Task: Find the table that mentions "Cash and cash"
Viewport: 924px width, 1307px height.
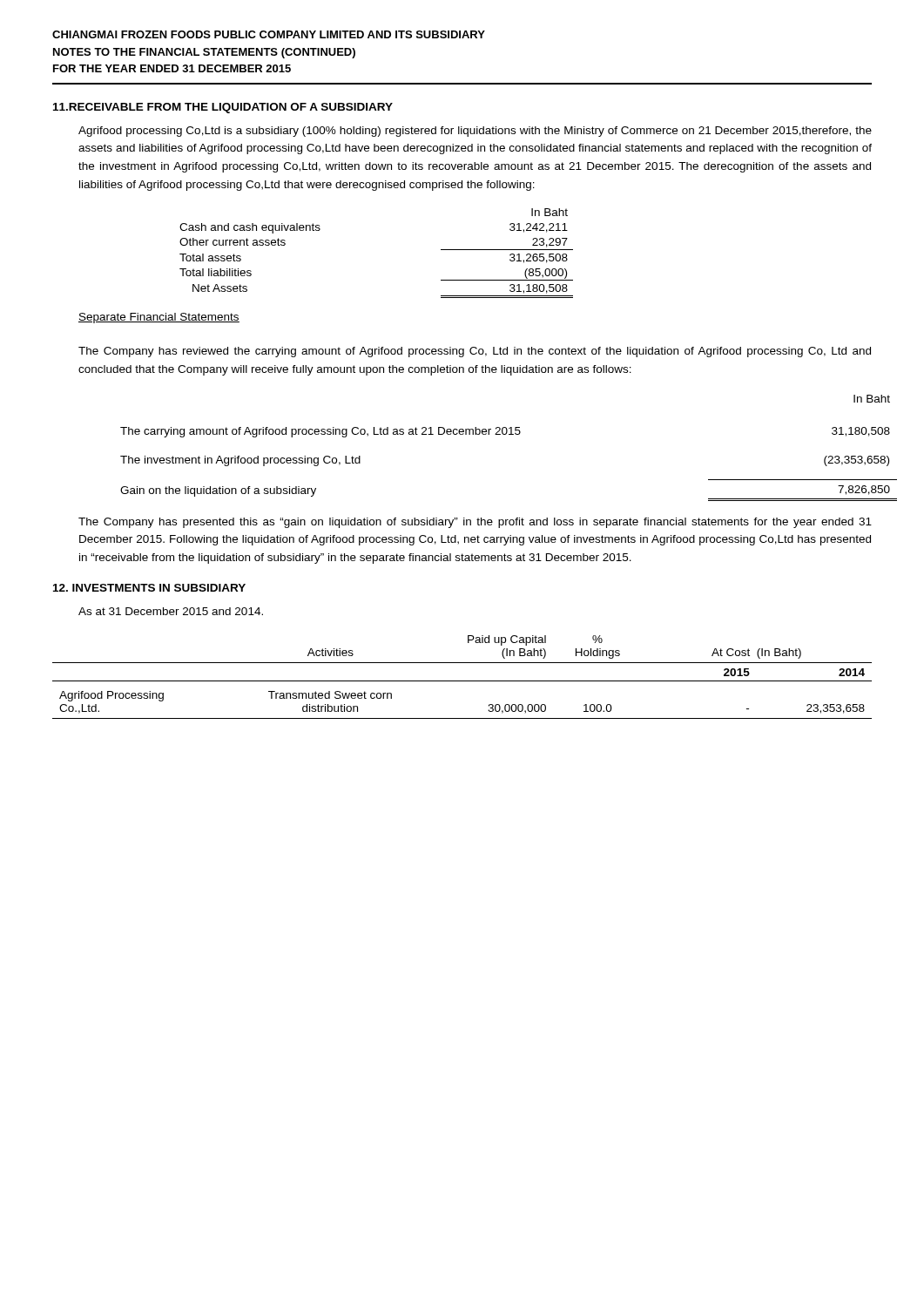Action: (488, 252)
